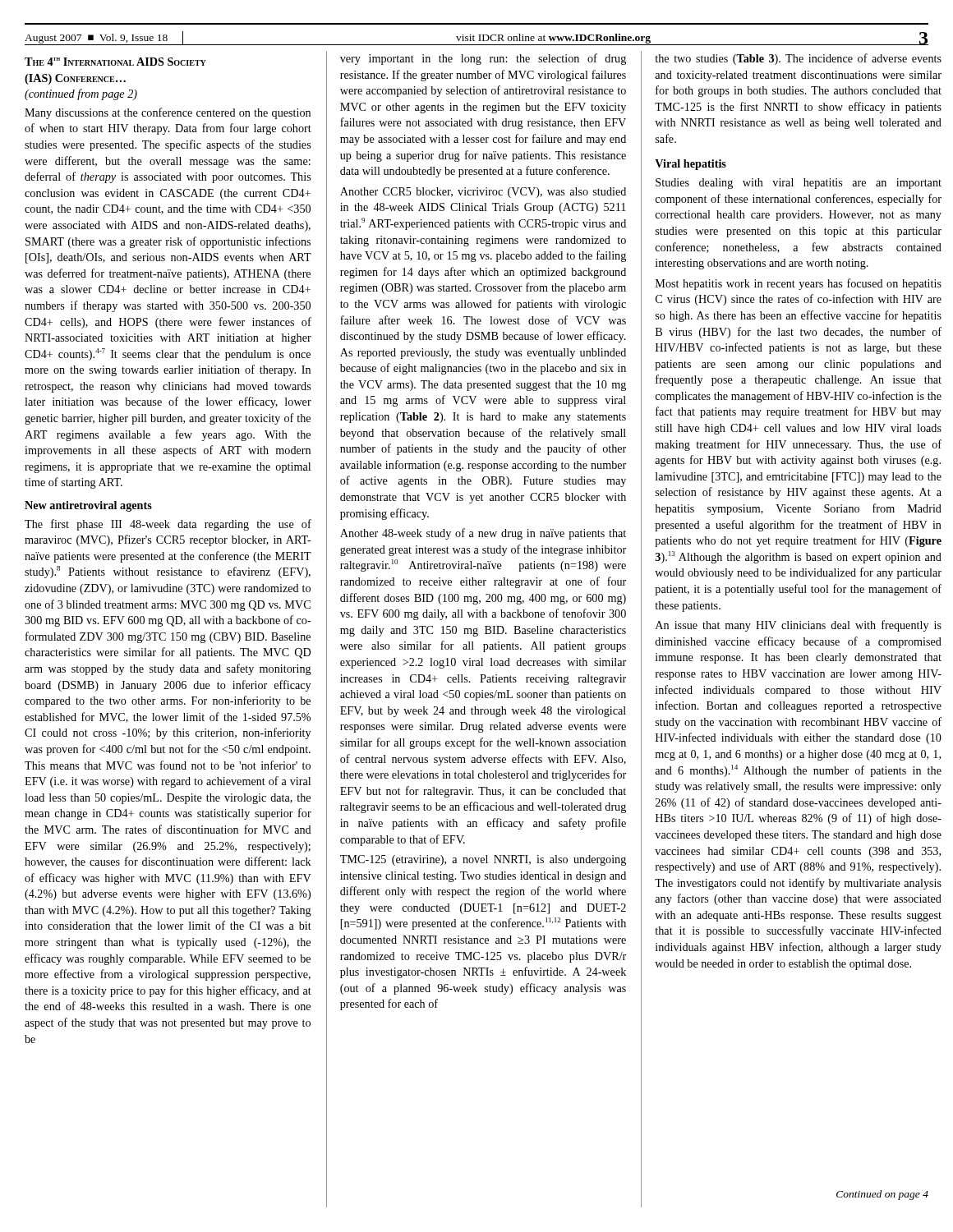The image size is (953, 1232).
Task: Select the text starting "New antiretroviral agents"
Action: pos(88,505)
